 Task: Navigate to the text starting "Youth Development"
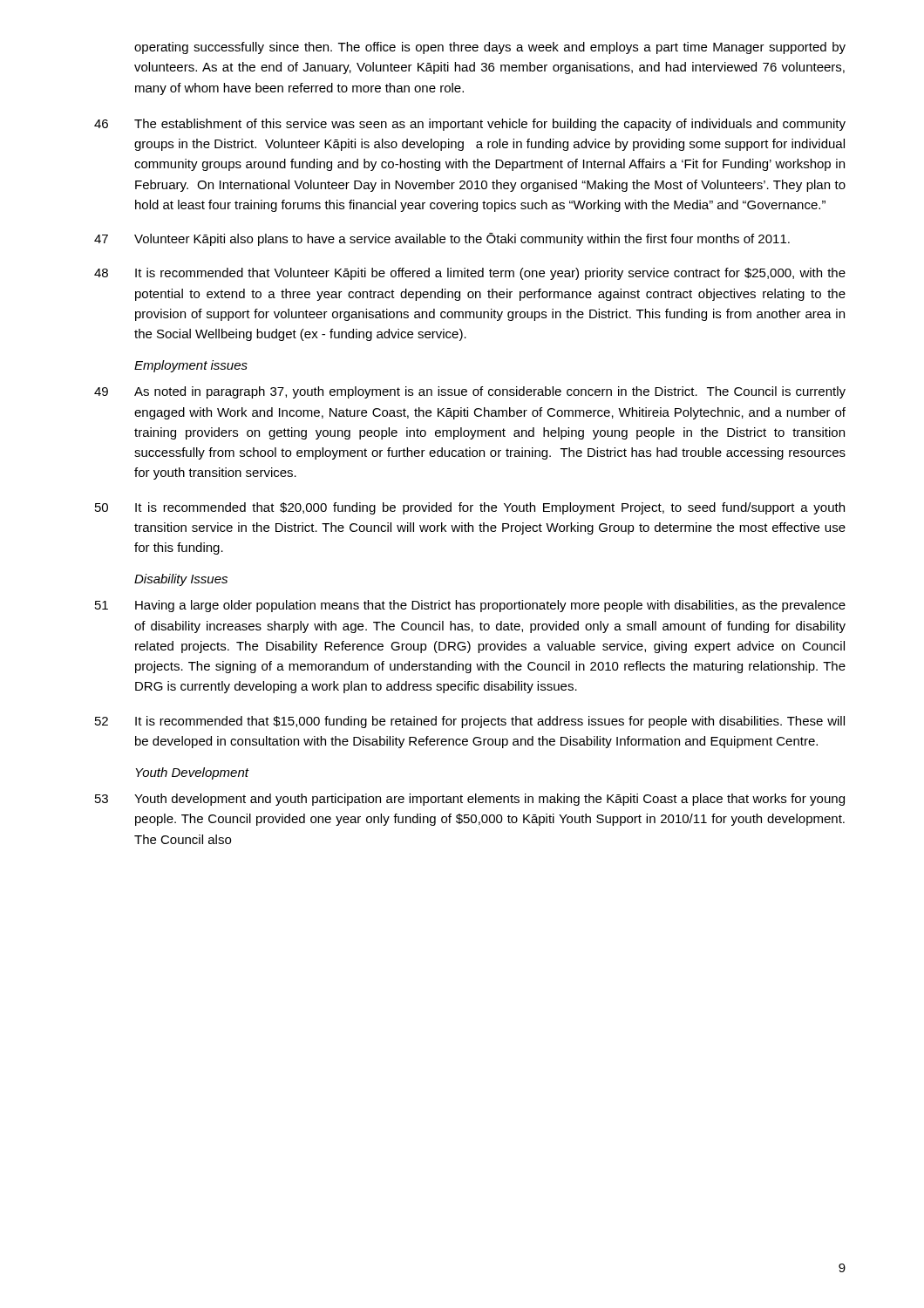click(191, 772)
